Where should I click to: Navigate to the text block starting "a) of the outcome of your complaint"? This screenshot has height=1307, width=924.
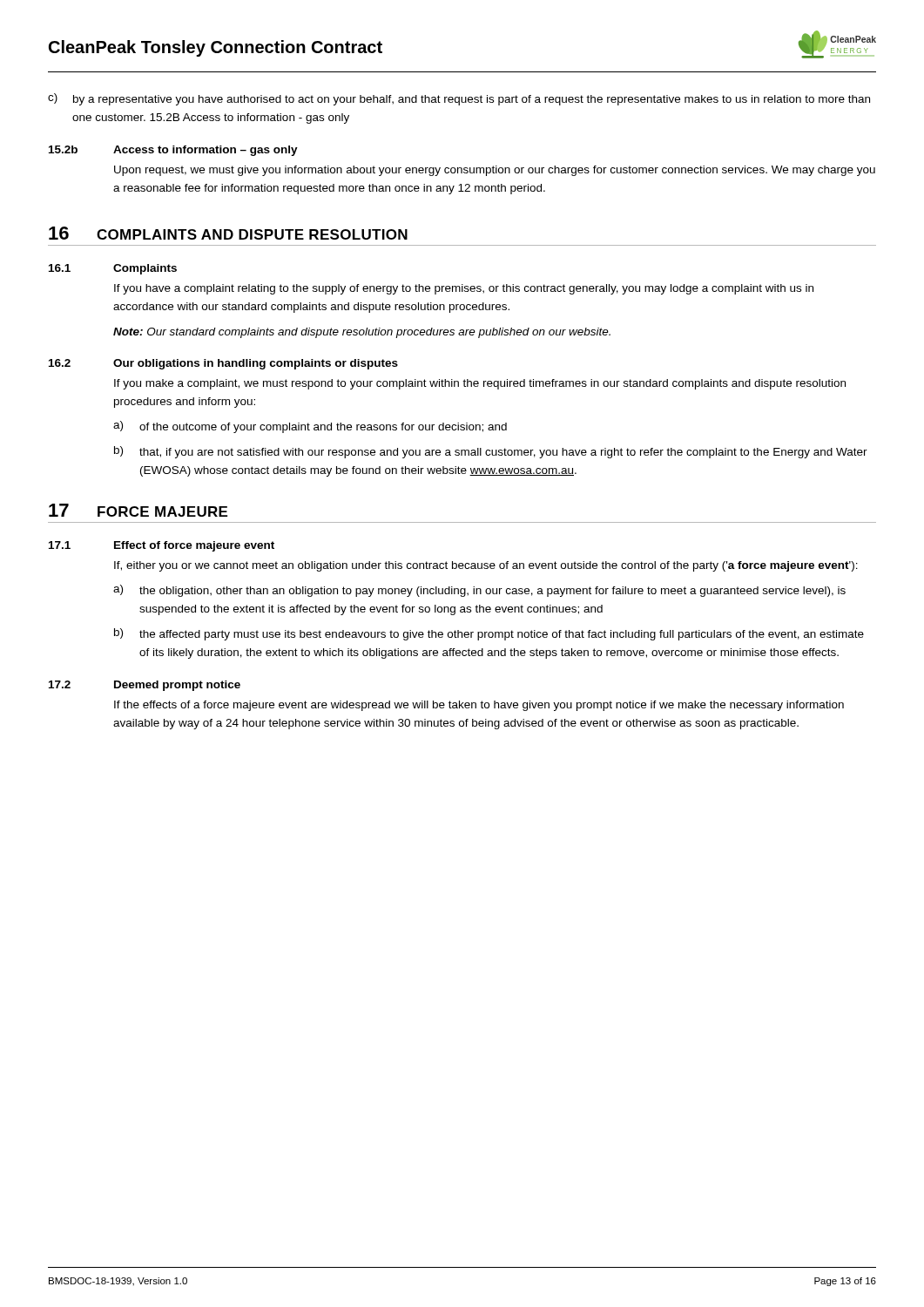coord(495,428)
